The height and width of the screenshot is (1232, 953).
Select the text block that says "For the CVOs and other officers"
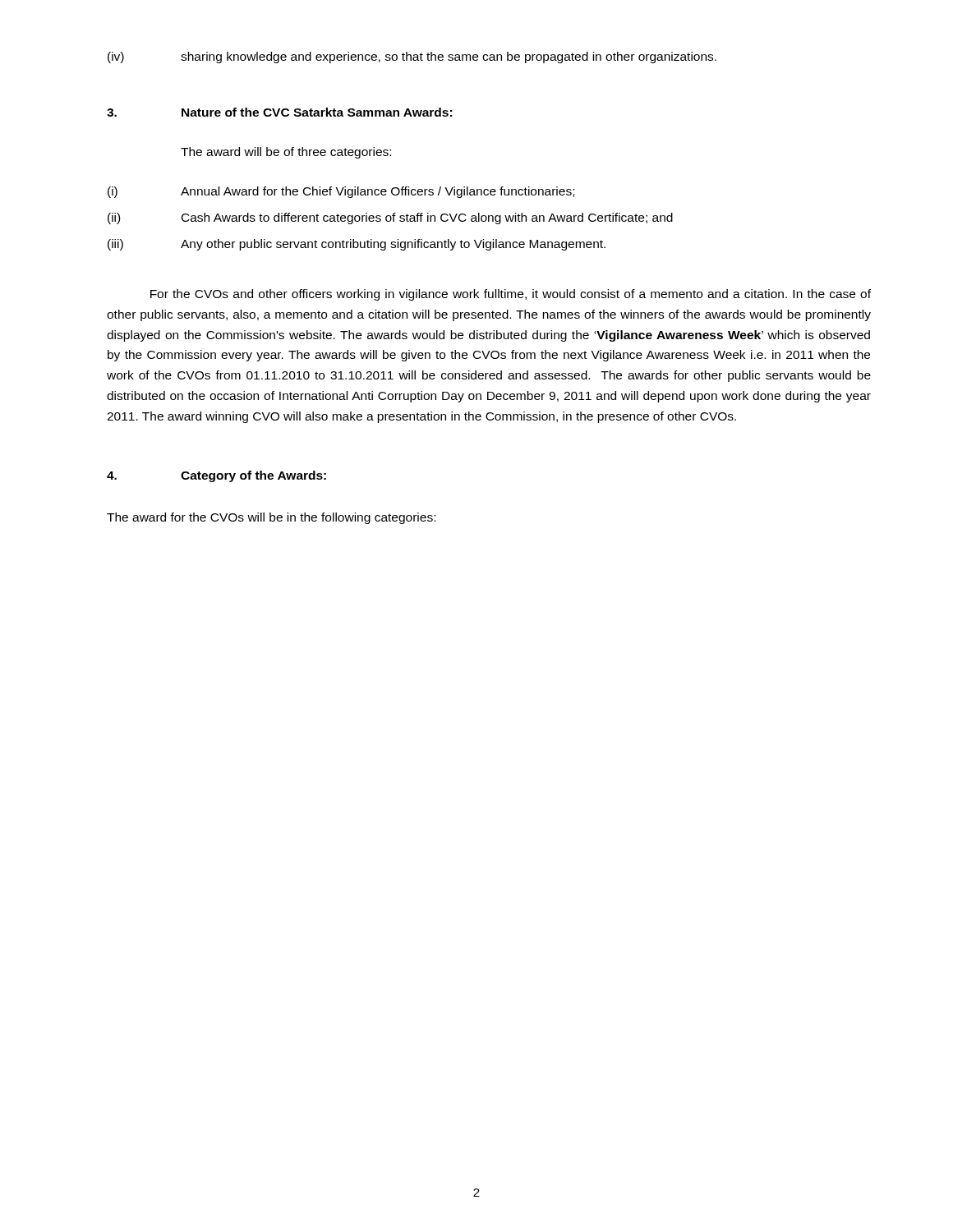[x=489, y=355]
